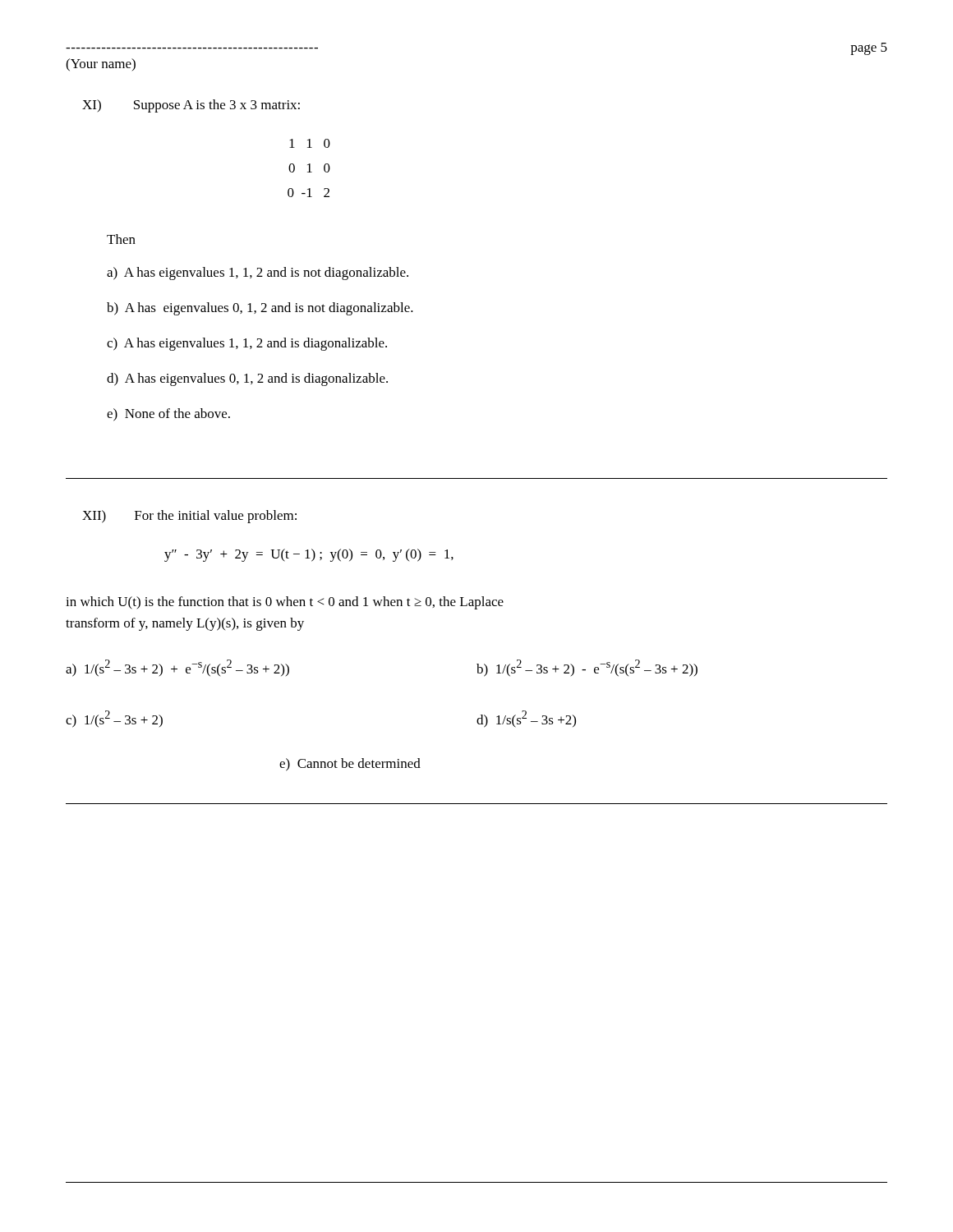Locate the formula that opens with "1 1 0 0 1 0"
This screenshot has width=953, height=1232.
click(312, 168)
